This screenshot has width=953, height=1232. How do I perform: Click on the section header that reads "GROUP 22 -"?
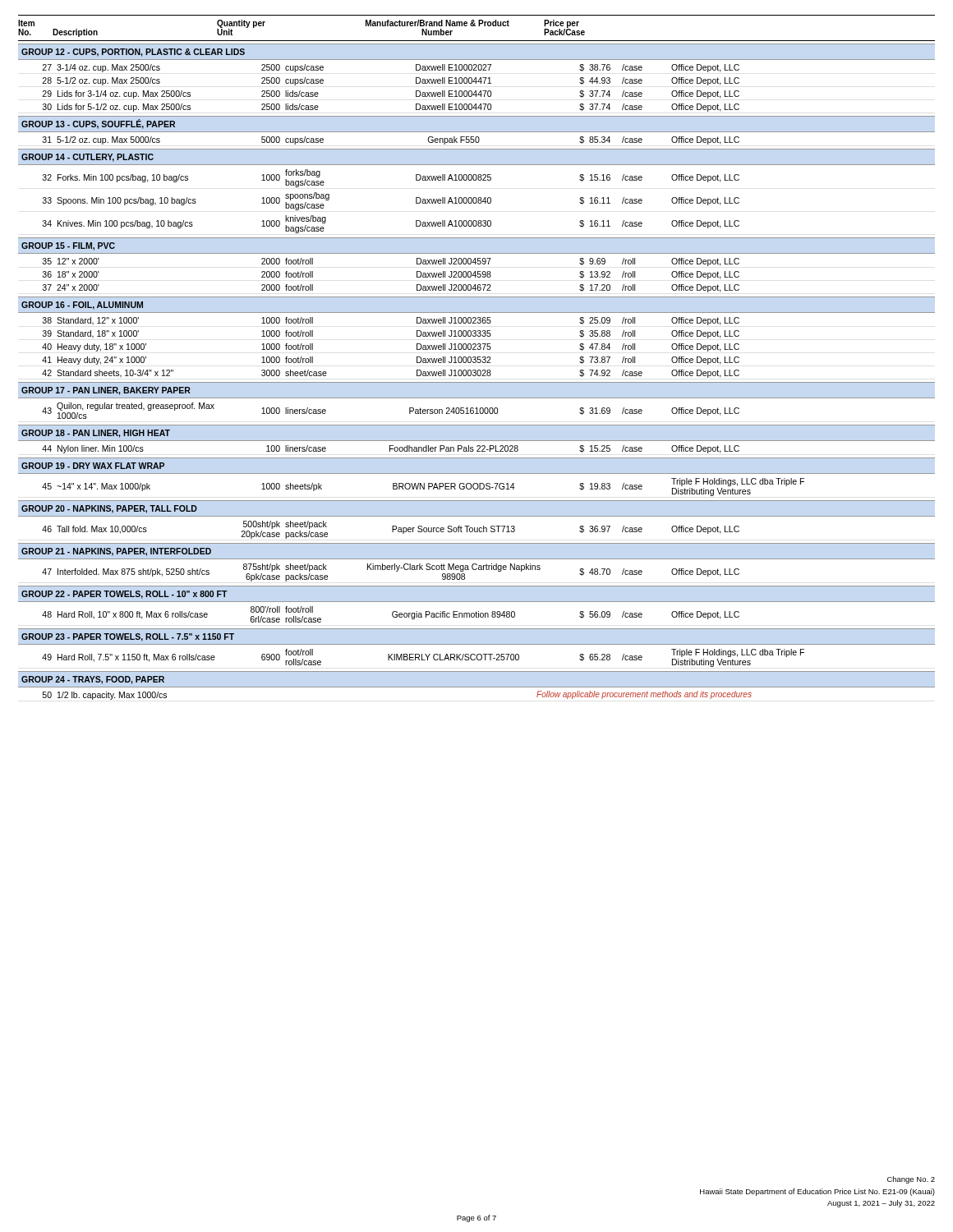pos(124,594)
